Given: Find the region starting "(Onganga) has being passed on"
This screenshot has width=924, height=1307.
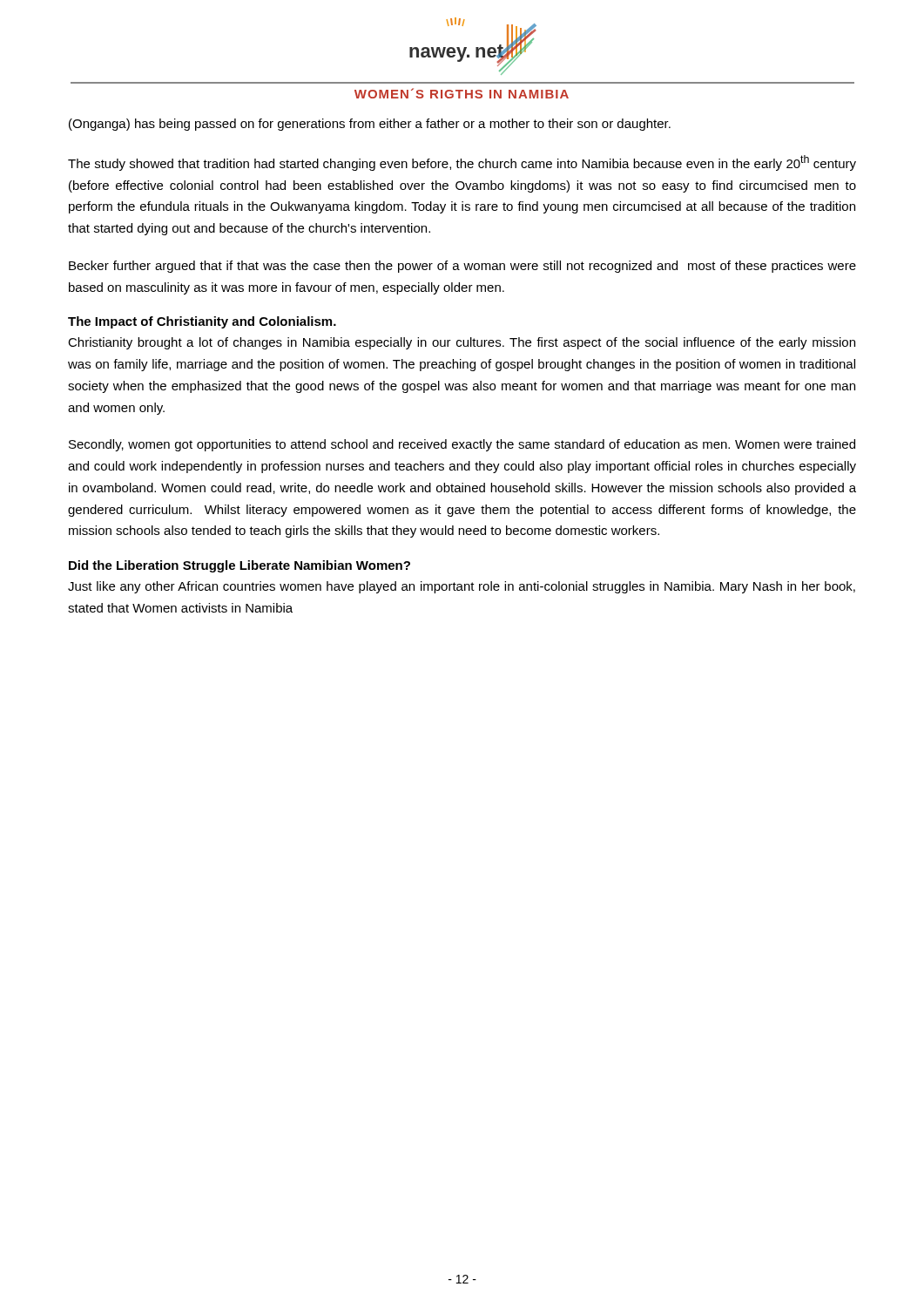Looking at the screenshot, I should pyautogui.click(x=370, y=123).
